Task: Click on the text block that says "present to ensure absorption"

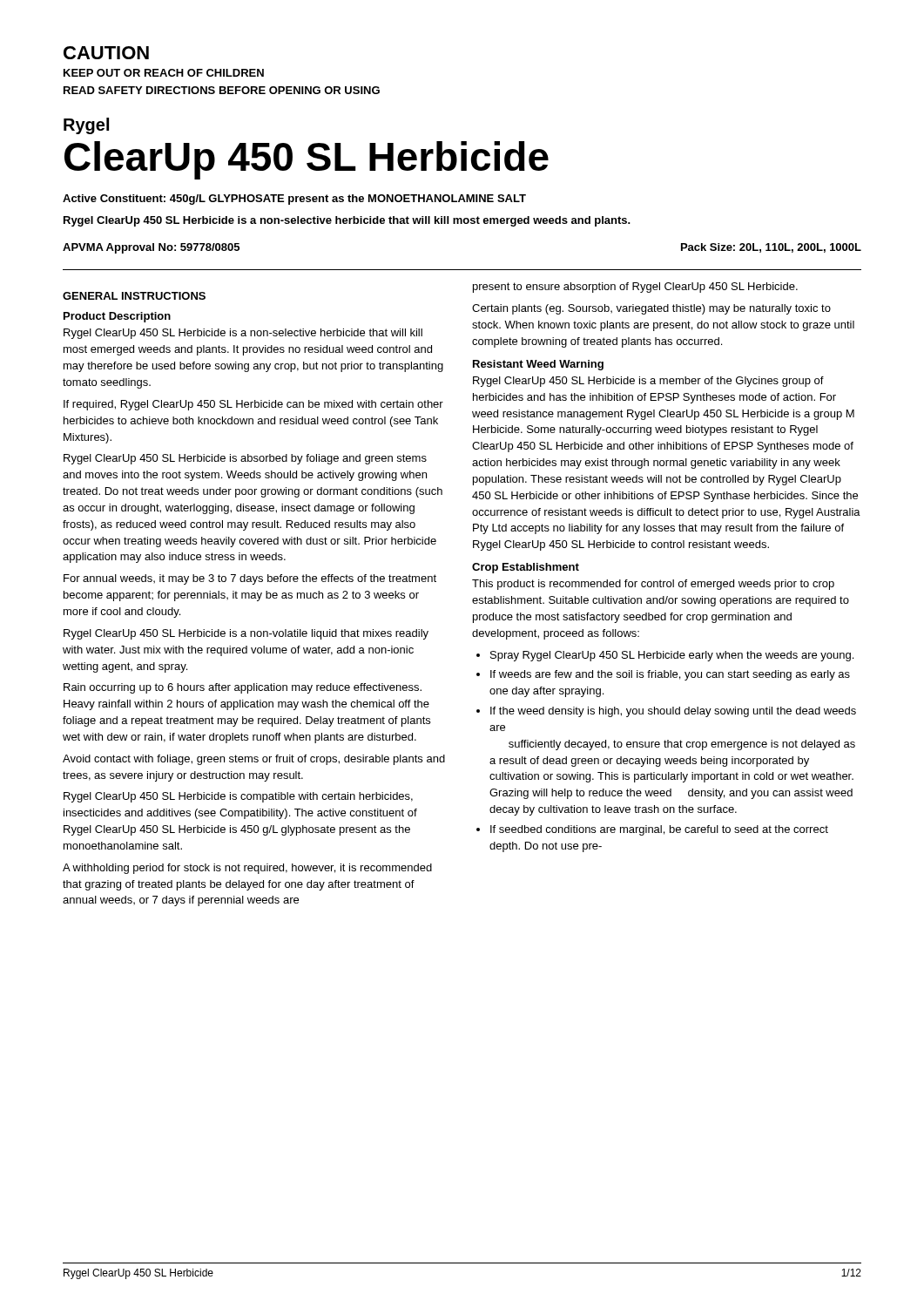Action: [x=667, y=315]
